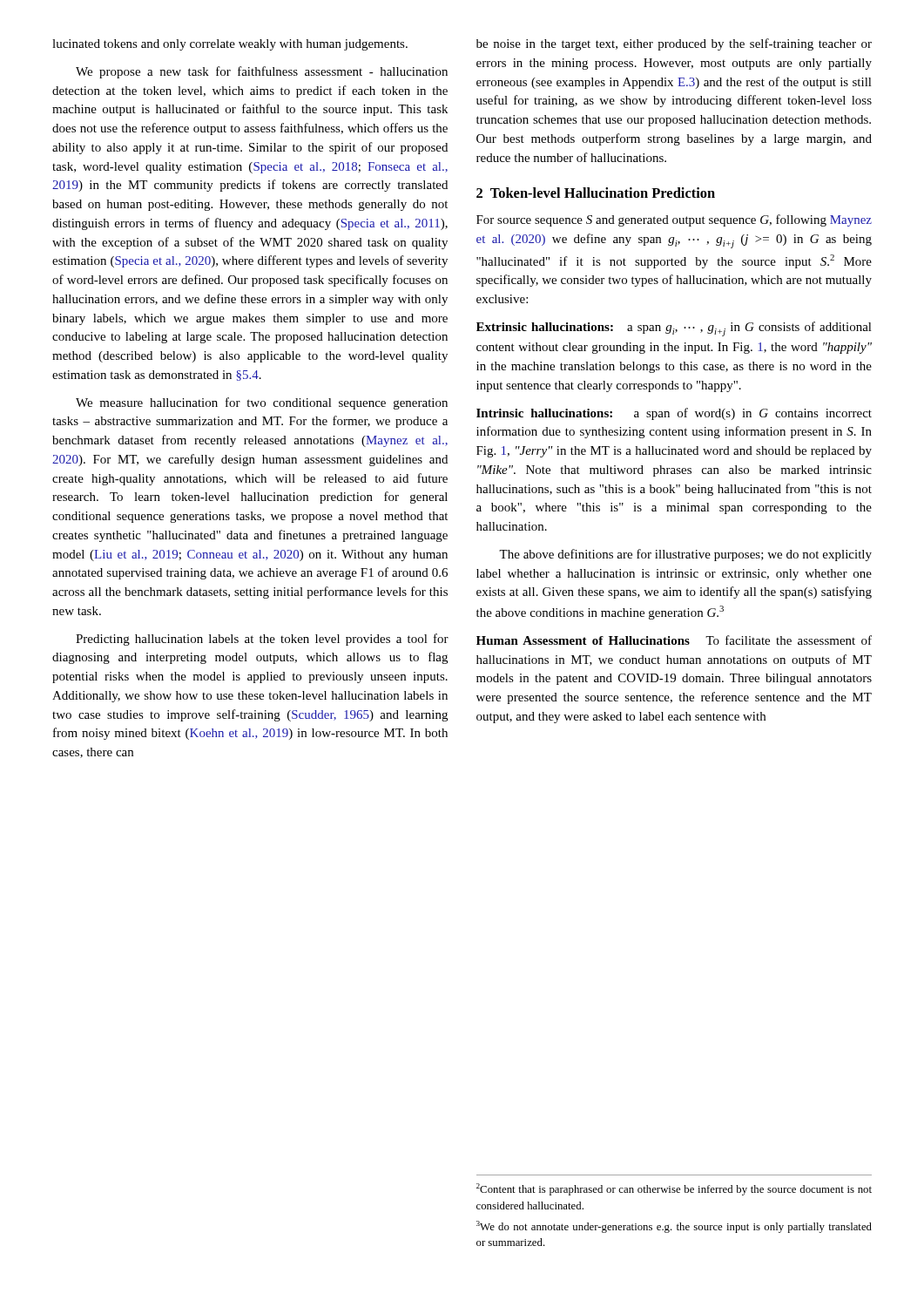
Task: Select the text block containing "lucinated tokens and only correlate weakly with"
Action: pos(250,399)
